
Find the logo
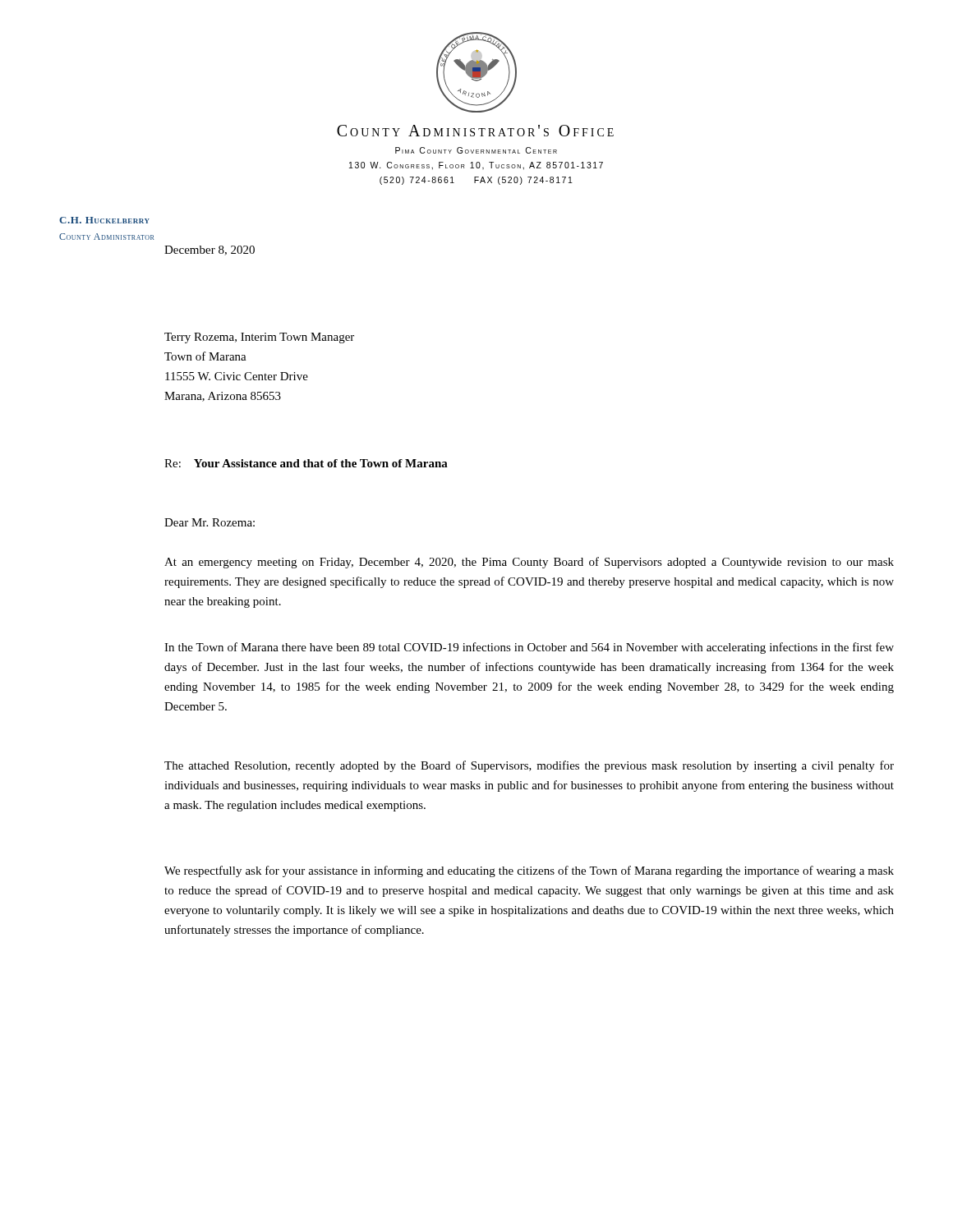[476, 94]
